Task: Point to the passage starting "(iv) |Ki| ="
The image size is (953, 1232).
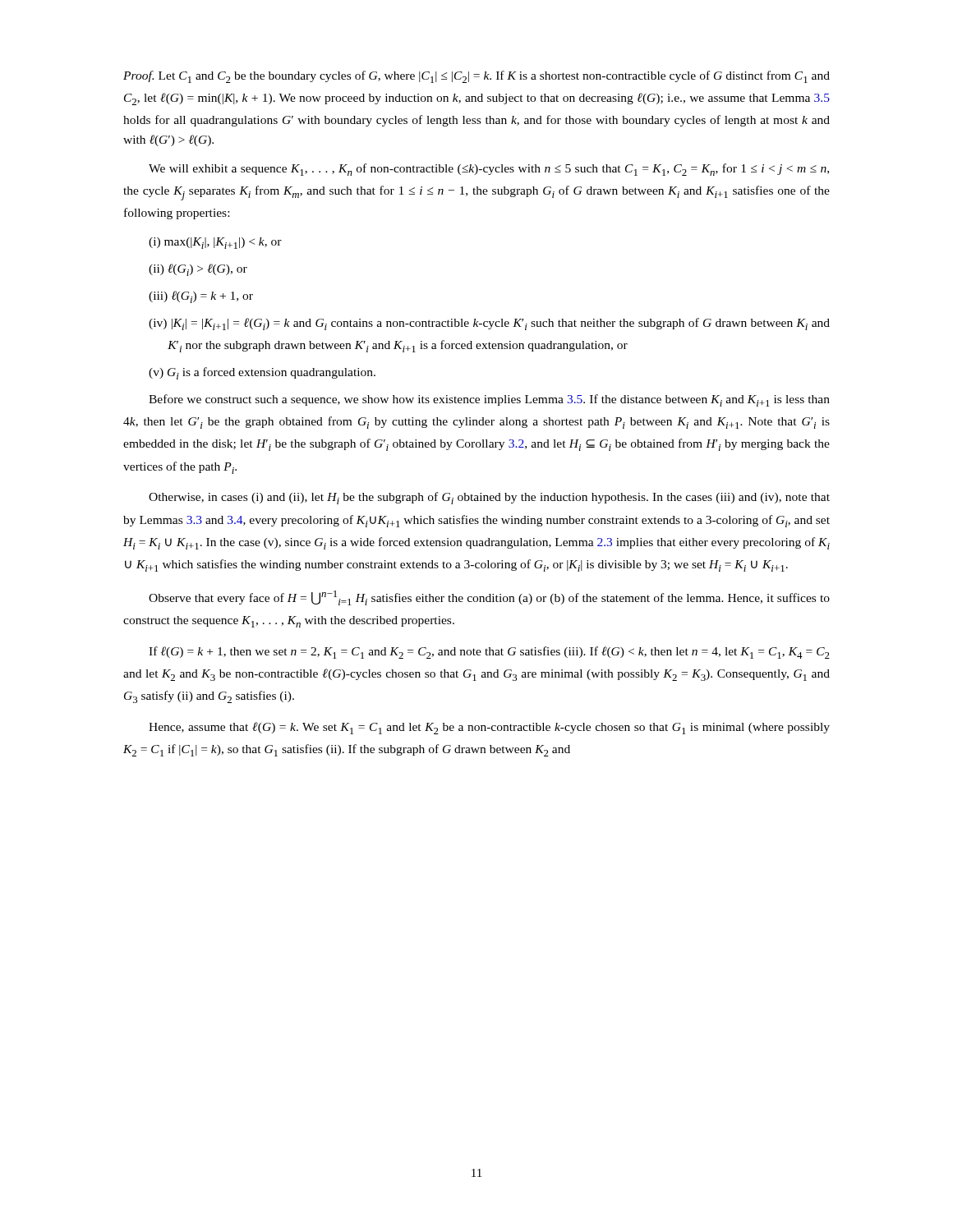Action: pyautogui.click(x=489, y=335)
